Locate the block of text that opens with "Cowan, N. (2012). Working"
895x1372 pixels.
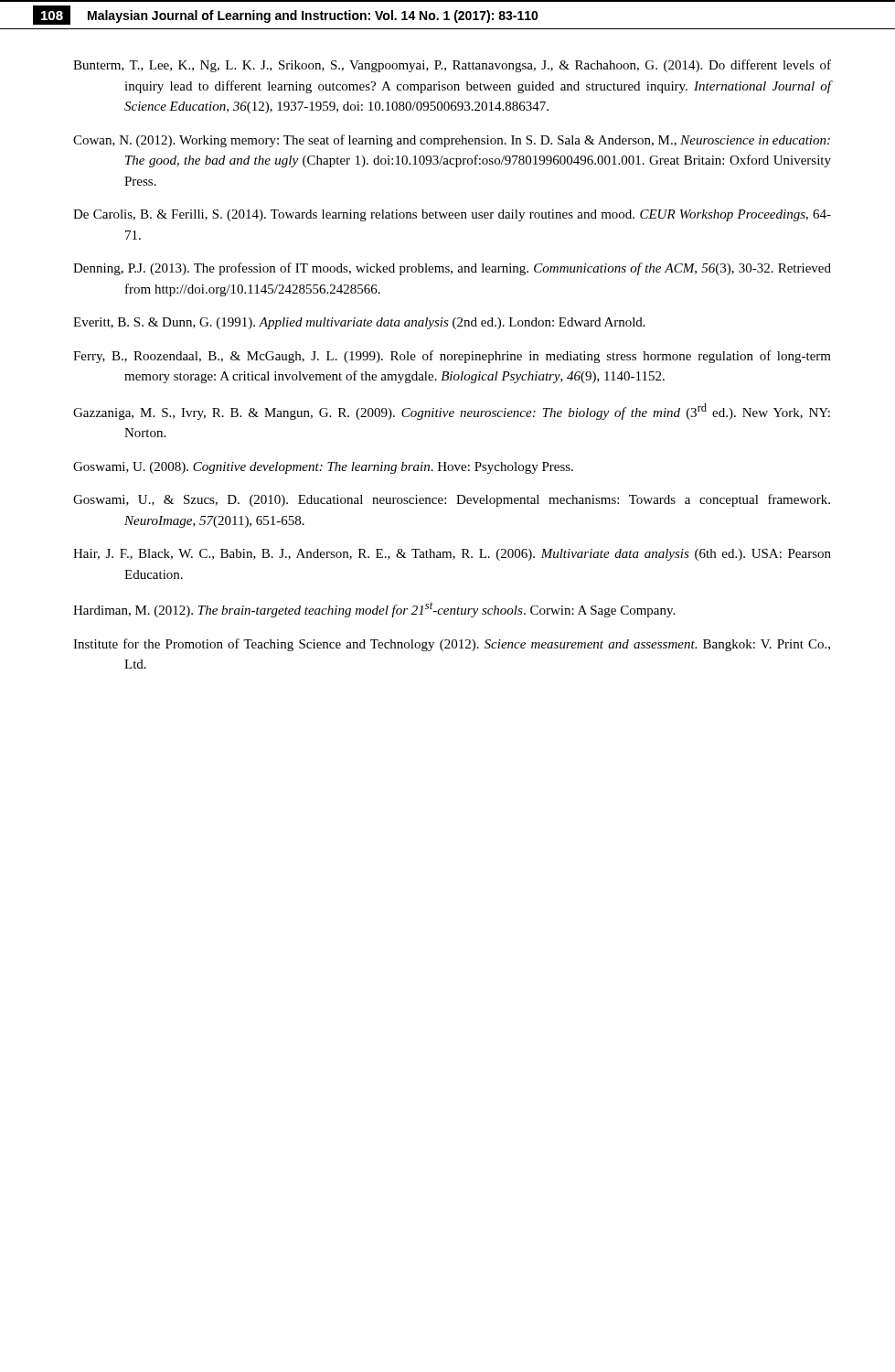click(452, 160)
